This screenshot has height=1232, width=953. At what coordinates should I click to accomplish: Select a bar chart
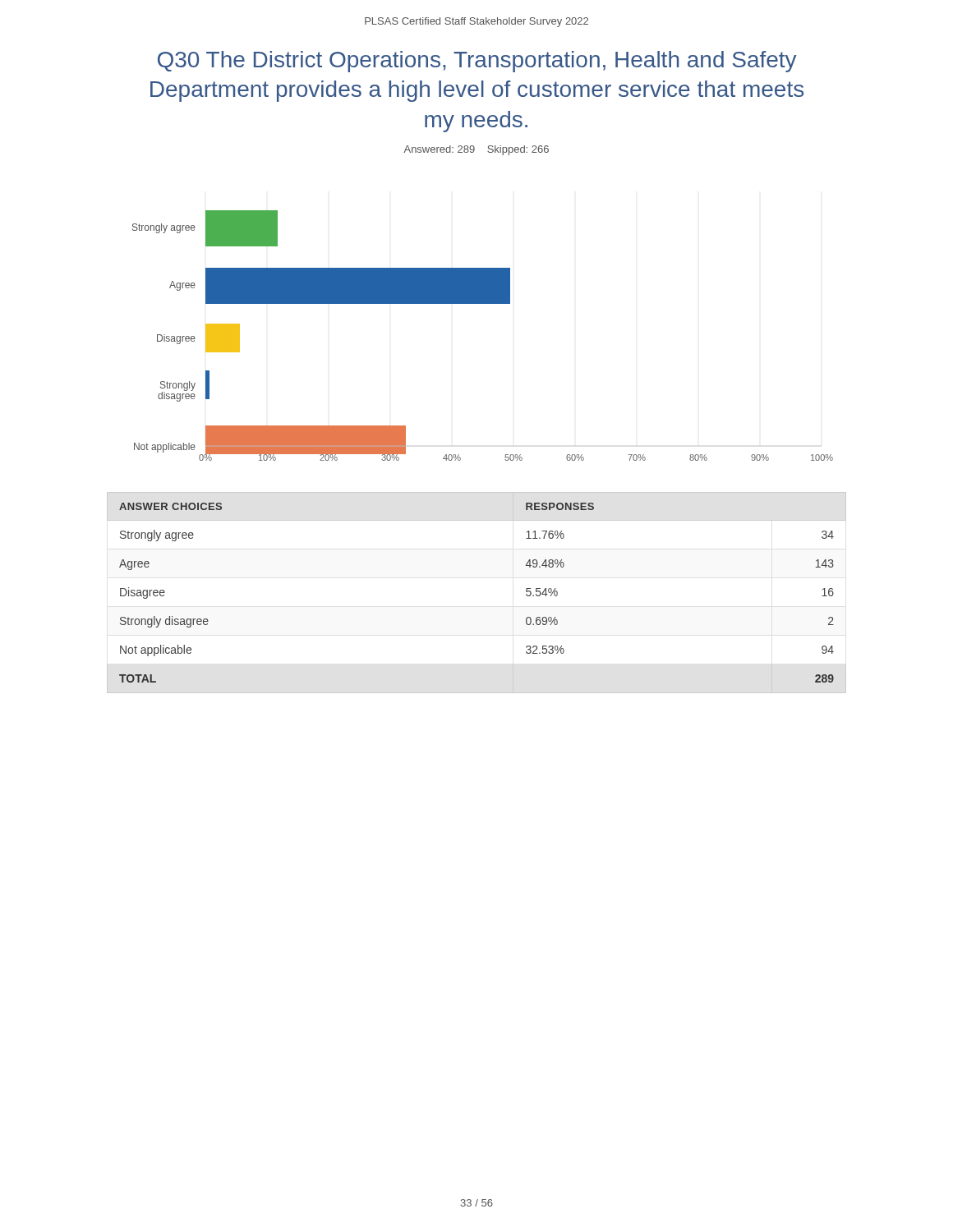[x=476, y=320]
